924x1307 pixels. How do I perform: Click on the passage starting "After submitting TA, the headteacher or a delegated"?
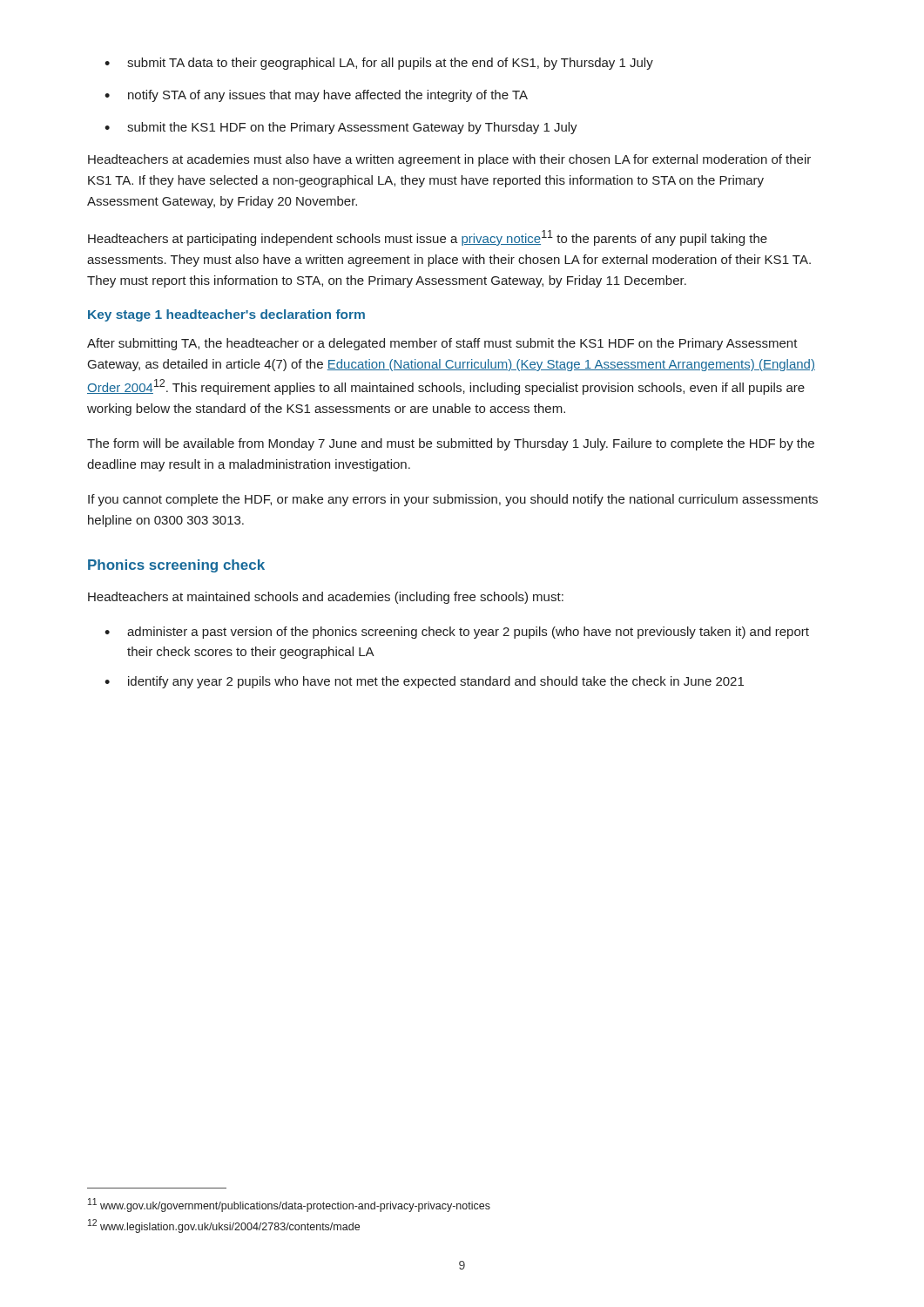[x=462, y=432]
